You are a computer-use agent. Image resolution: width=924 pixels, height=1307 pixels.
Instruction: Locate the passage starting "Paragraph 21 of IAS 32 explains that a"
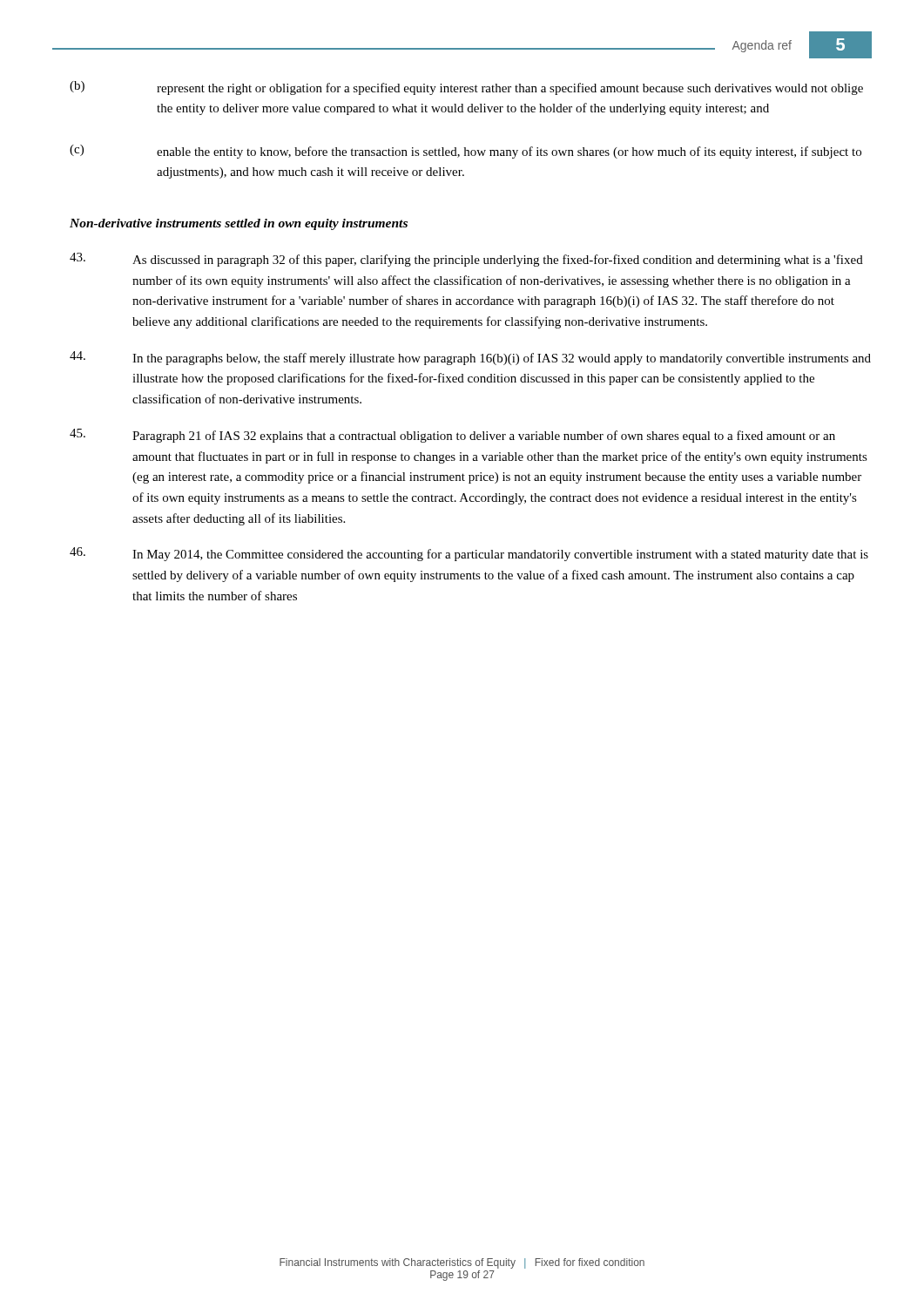tap(471, 478)
